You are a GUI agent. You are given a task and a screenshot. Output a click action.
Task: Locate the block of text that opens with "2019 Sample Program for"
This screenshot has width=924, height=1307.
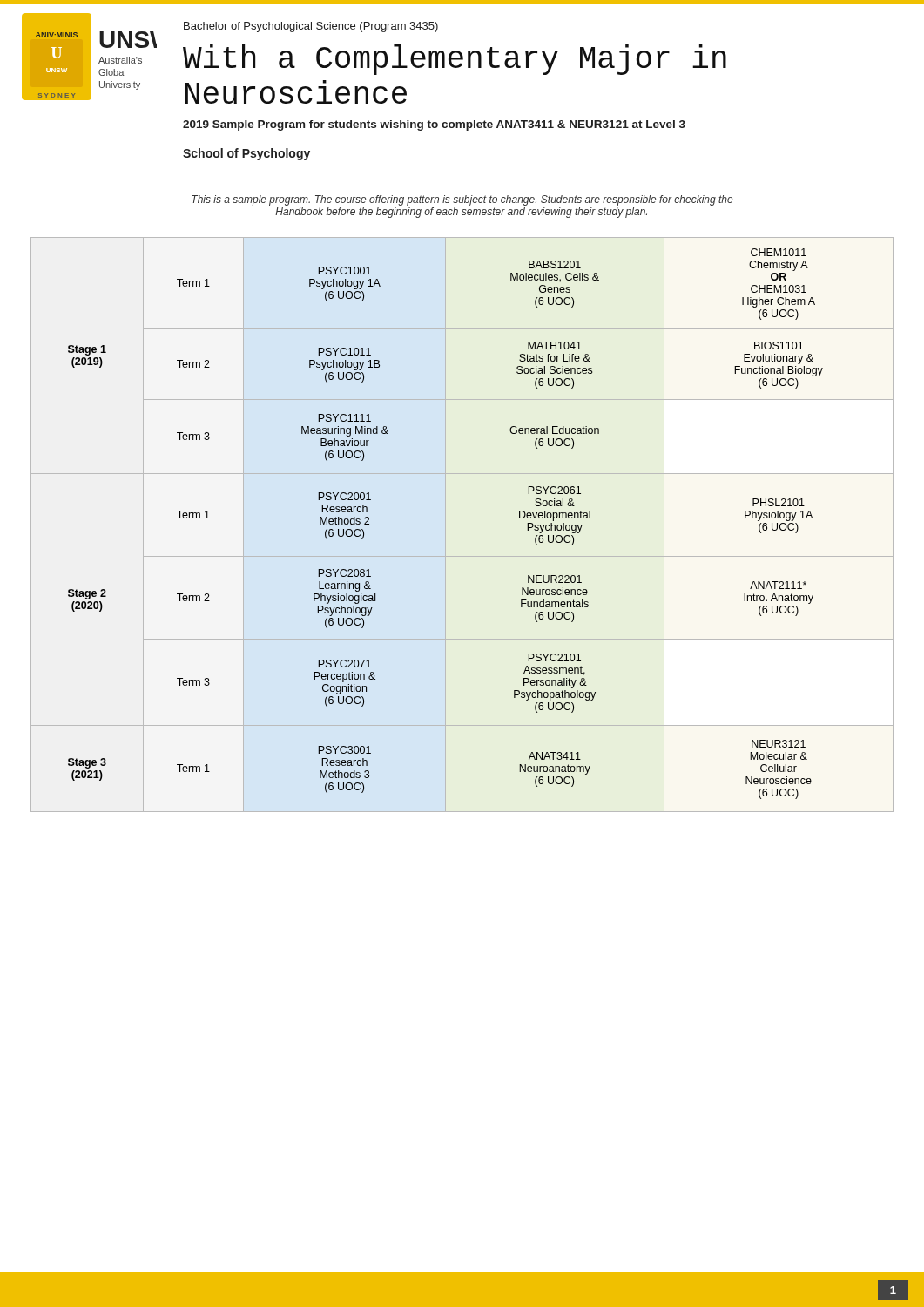tap(434, 124)
